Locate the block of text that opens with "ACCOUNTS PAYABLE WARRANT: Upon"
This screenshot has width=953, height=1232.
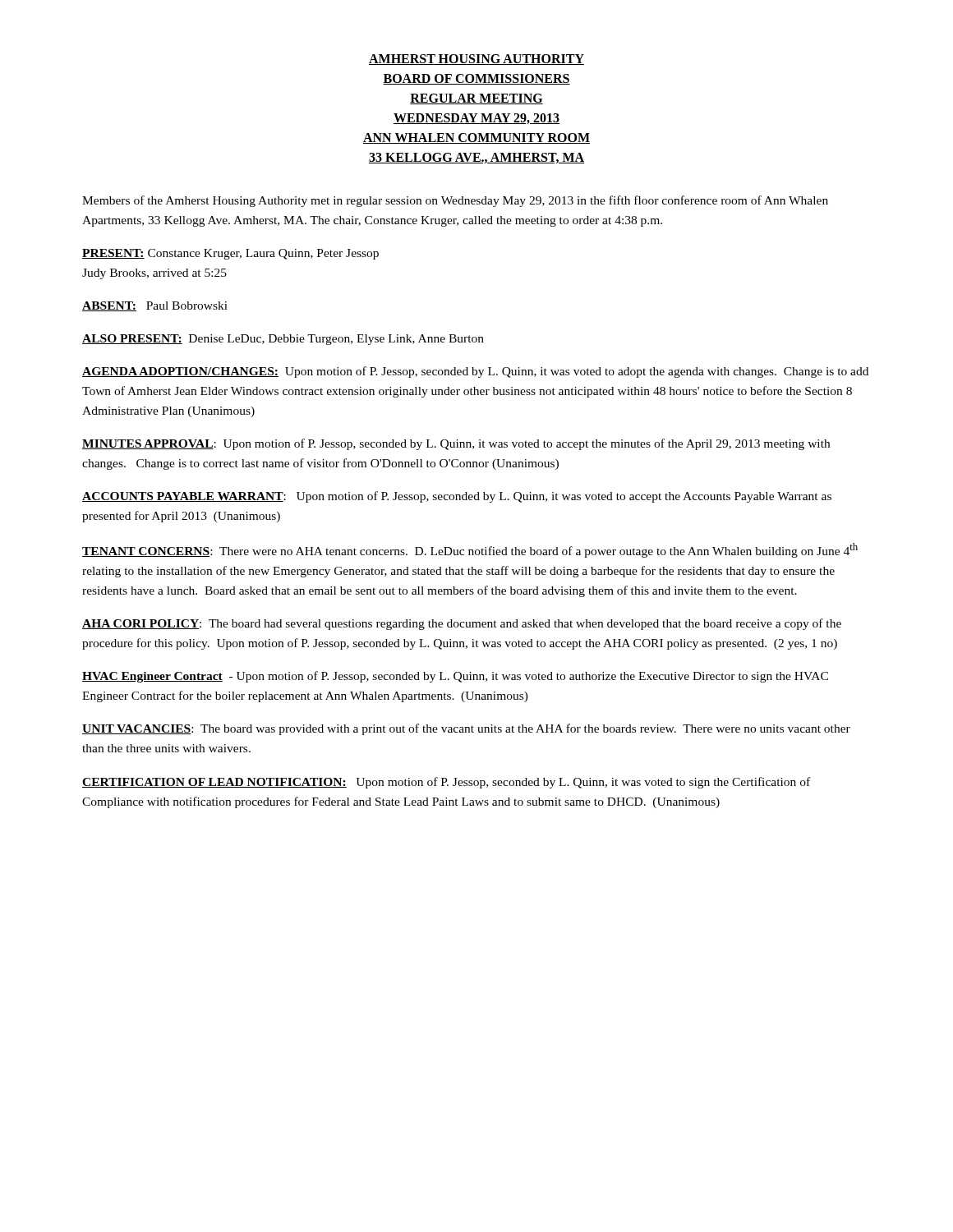click(x=457, y=506)
